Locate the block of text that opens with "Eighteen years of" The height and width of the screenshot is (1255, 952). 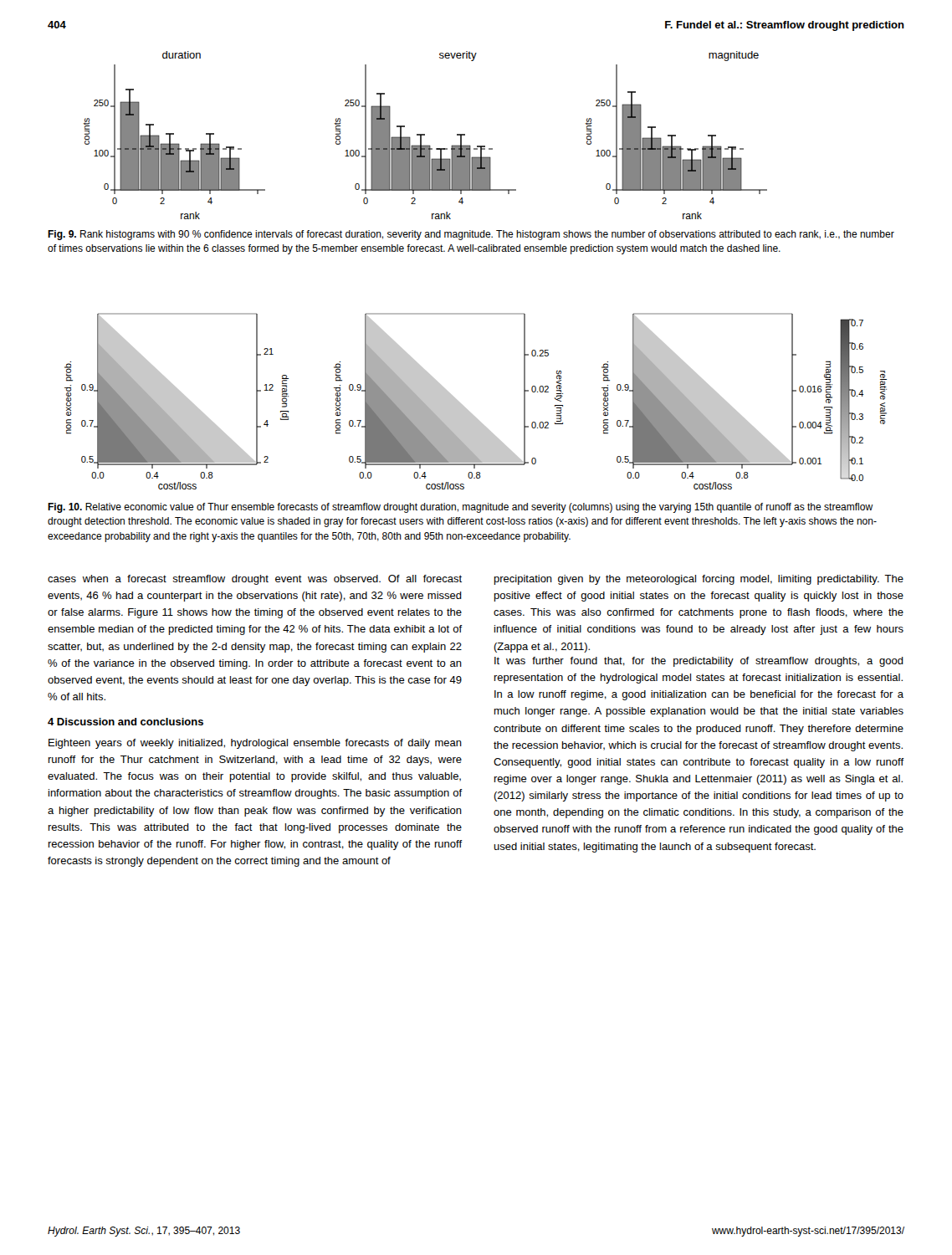click(255, 802)
